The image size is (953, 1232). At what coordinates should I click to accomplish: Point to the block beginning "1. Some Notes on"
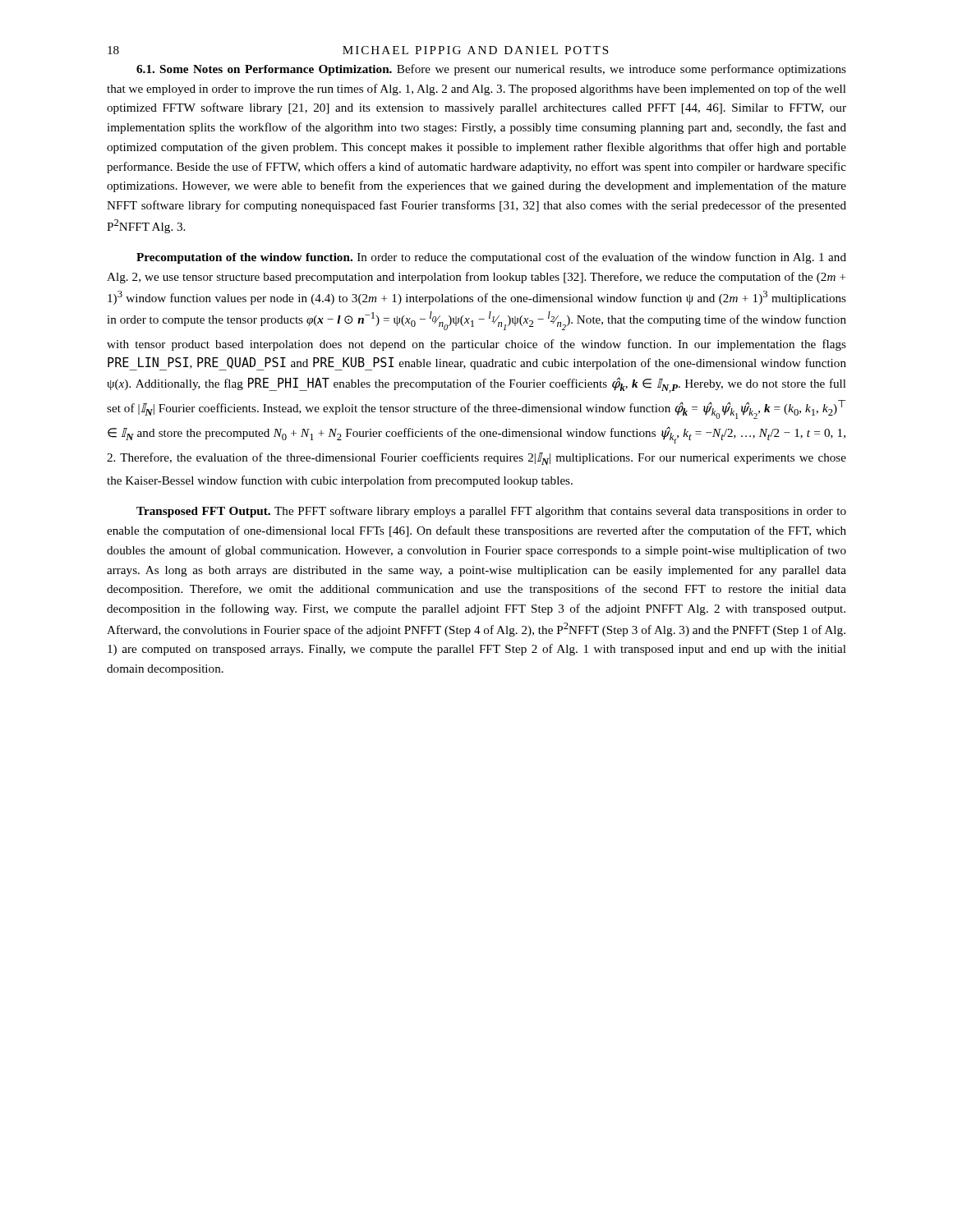point(476,148)
